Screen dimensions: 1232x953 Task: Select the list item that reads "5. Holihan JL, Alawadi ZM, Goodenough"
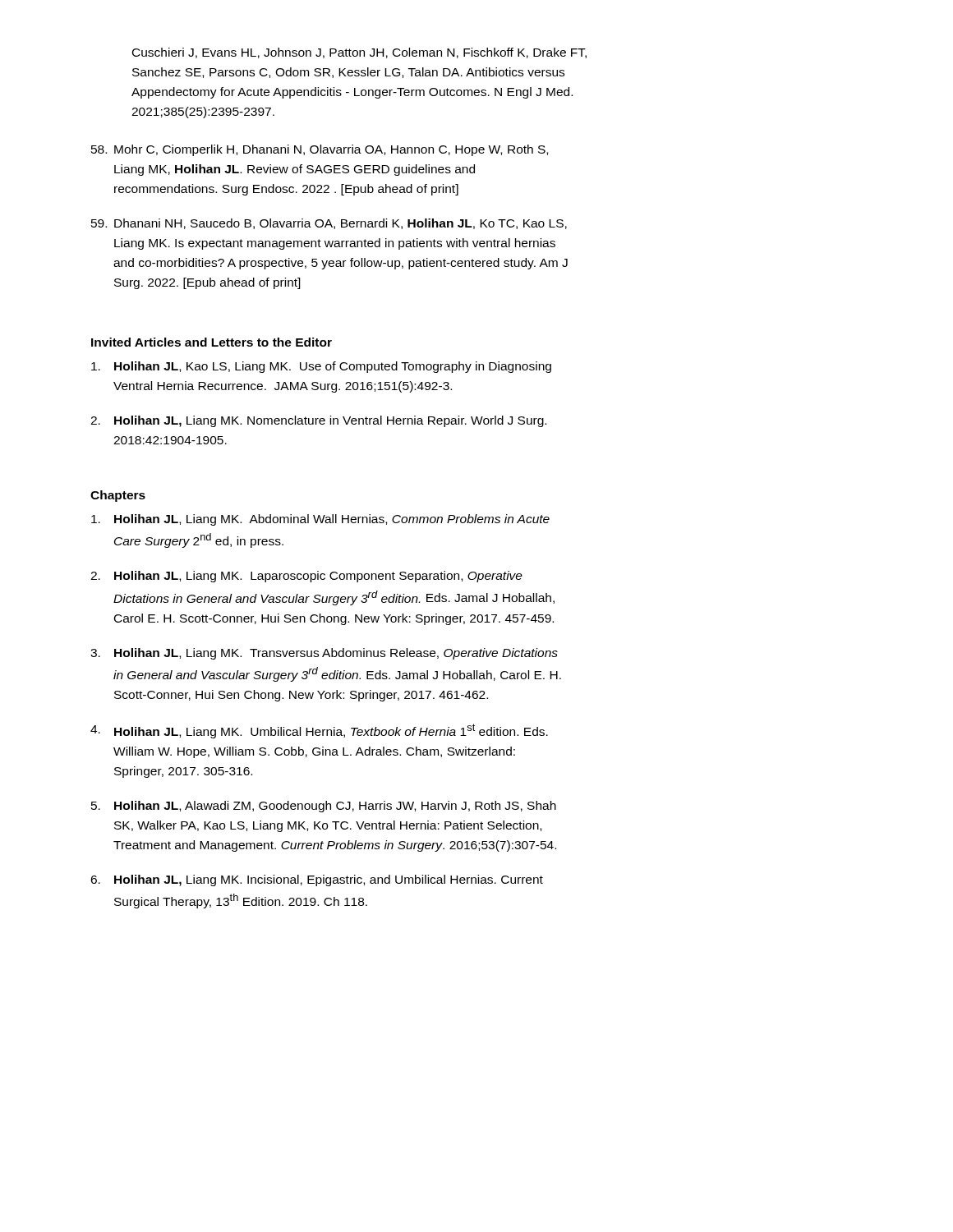pos(324,826)
